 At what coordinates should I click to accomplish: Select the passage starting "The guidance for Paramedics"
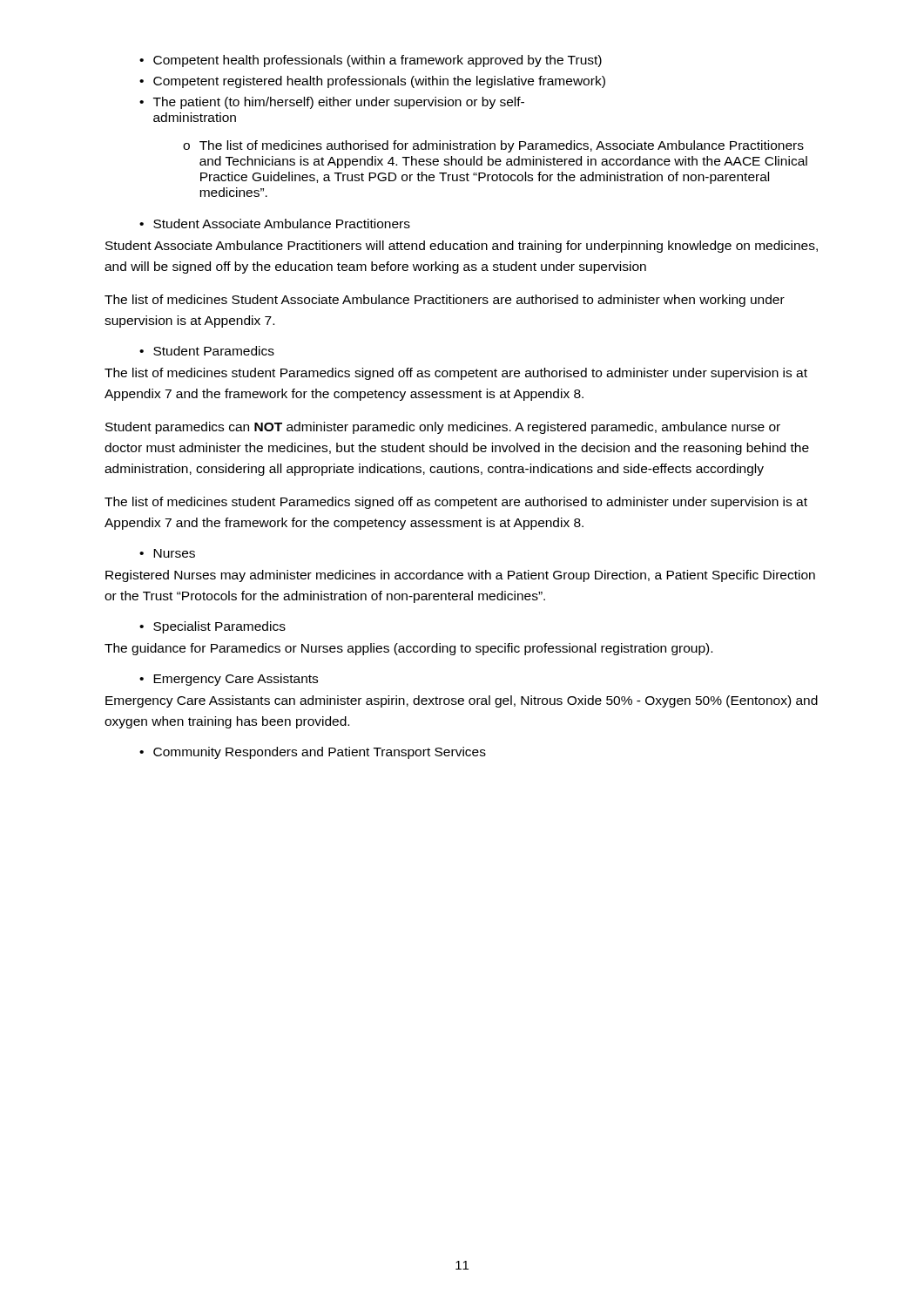click(409, 648)
